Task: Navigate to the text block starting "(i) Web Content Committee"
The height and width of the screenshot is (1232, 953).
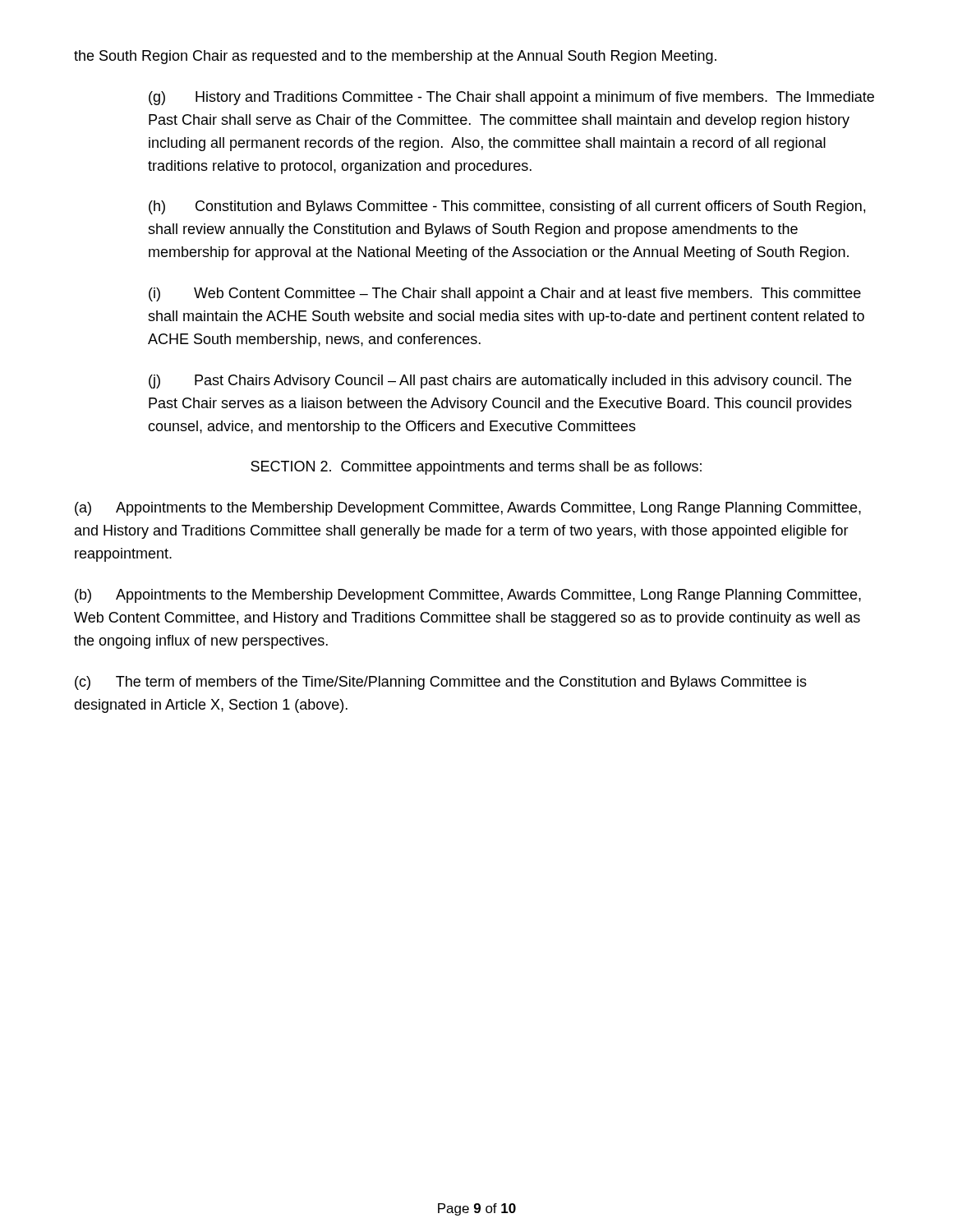Action: tap(506, 316)
